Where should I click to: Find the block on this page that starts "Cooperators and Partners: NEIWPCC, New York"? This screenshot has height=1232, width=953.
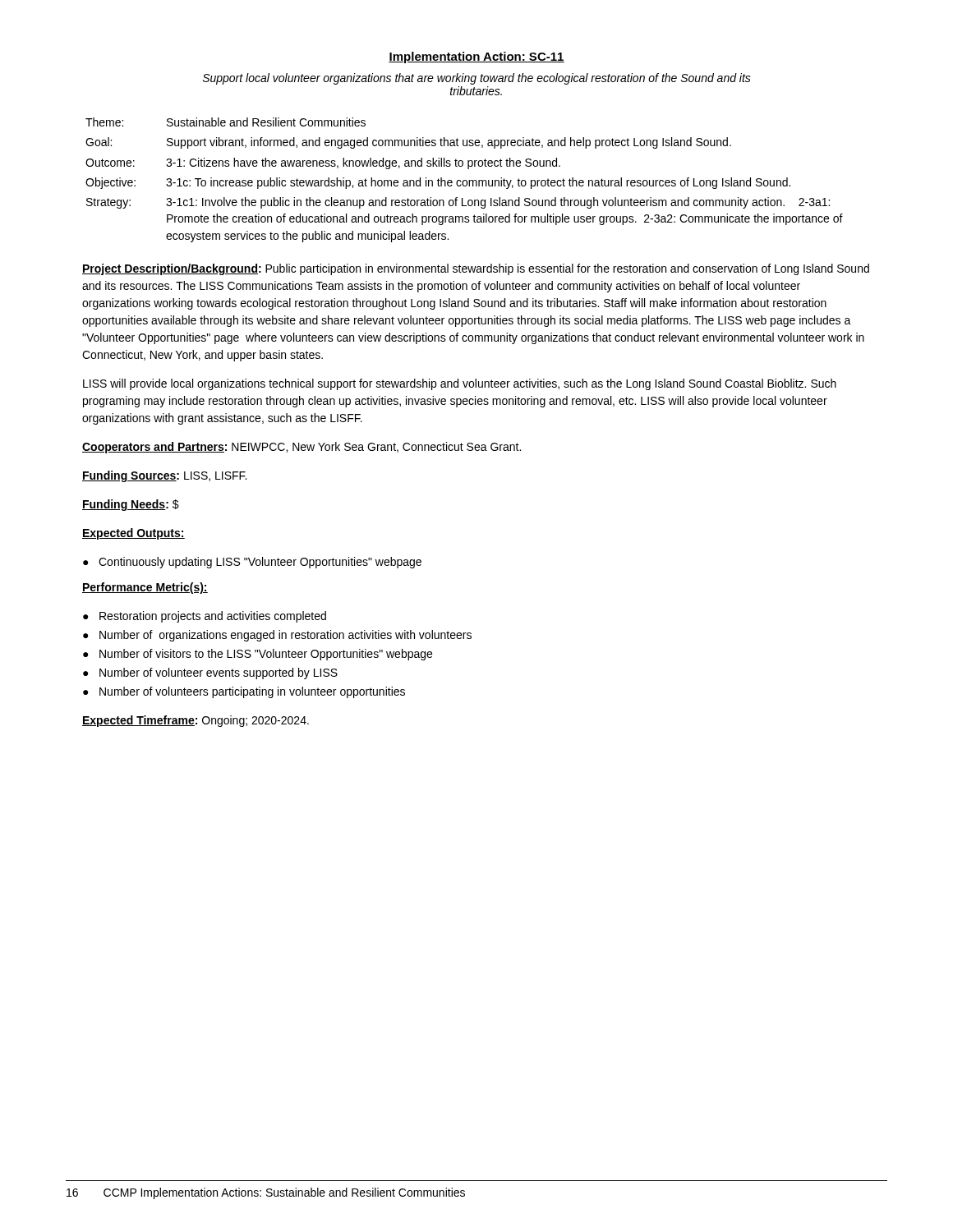coord(302,447)
